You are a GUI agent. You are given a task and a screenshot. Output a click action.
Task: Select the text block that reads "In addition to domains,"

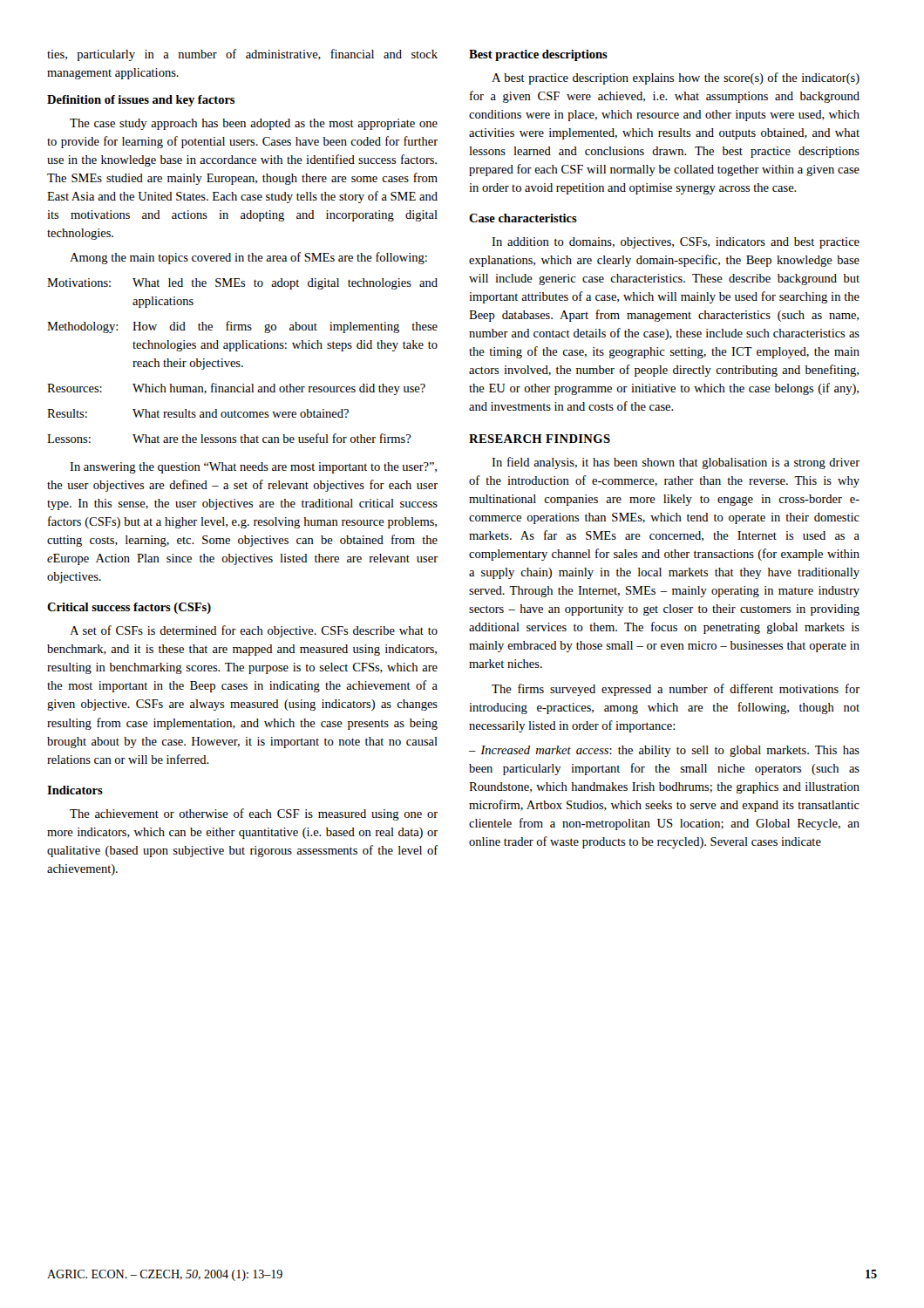pos(664,325)
